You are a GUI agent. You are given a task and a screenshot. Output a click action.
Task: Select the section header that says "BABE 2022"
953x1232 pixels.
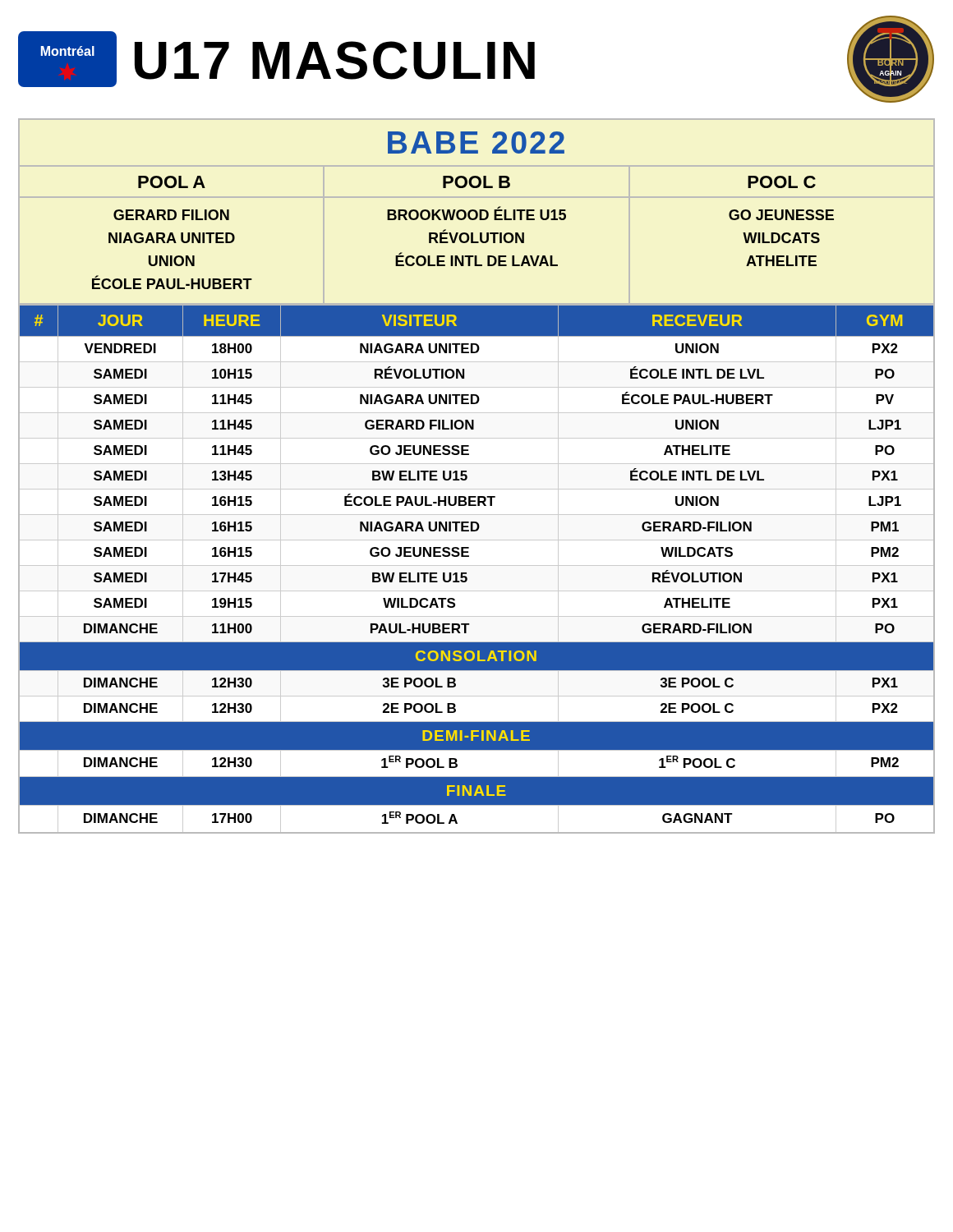[476, 143]
